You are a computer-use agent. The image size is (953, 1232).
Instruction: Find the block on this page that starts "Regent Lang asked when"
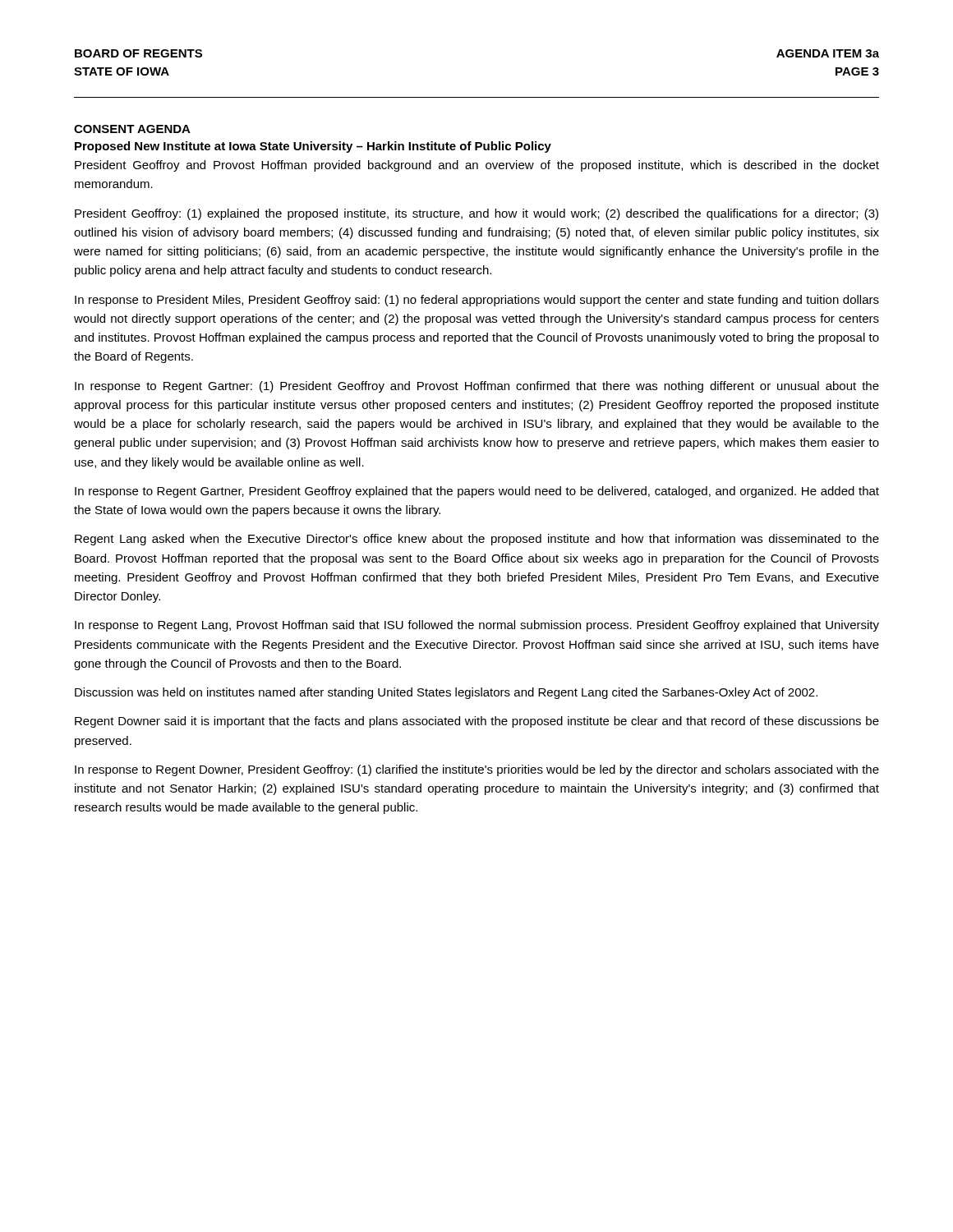tap(476, 567)
